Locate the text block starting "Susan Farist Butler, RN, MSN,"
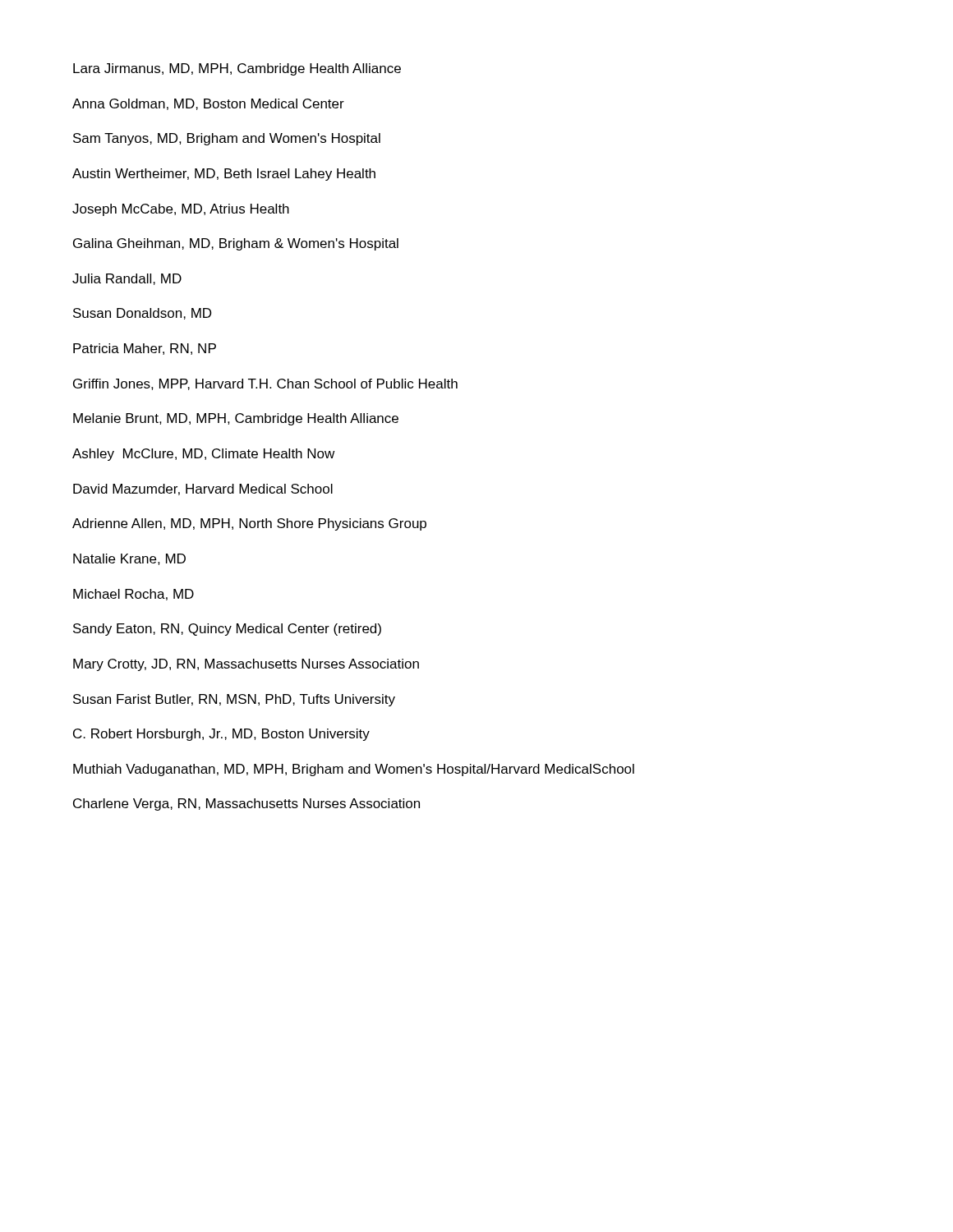This screenshot has height=1232, width=953. click(234, 699)
